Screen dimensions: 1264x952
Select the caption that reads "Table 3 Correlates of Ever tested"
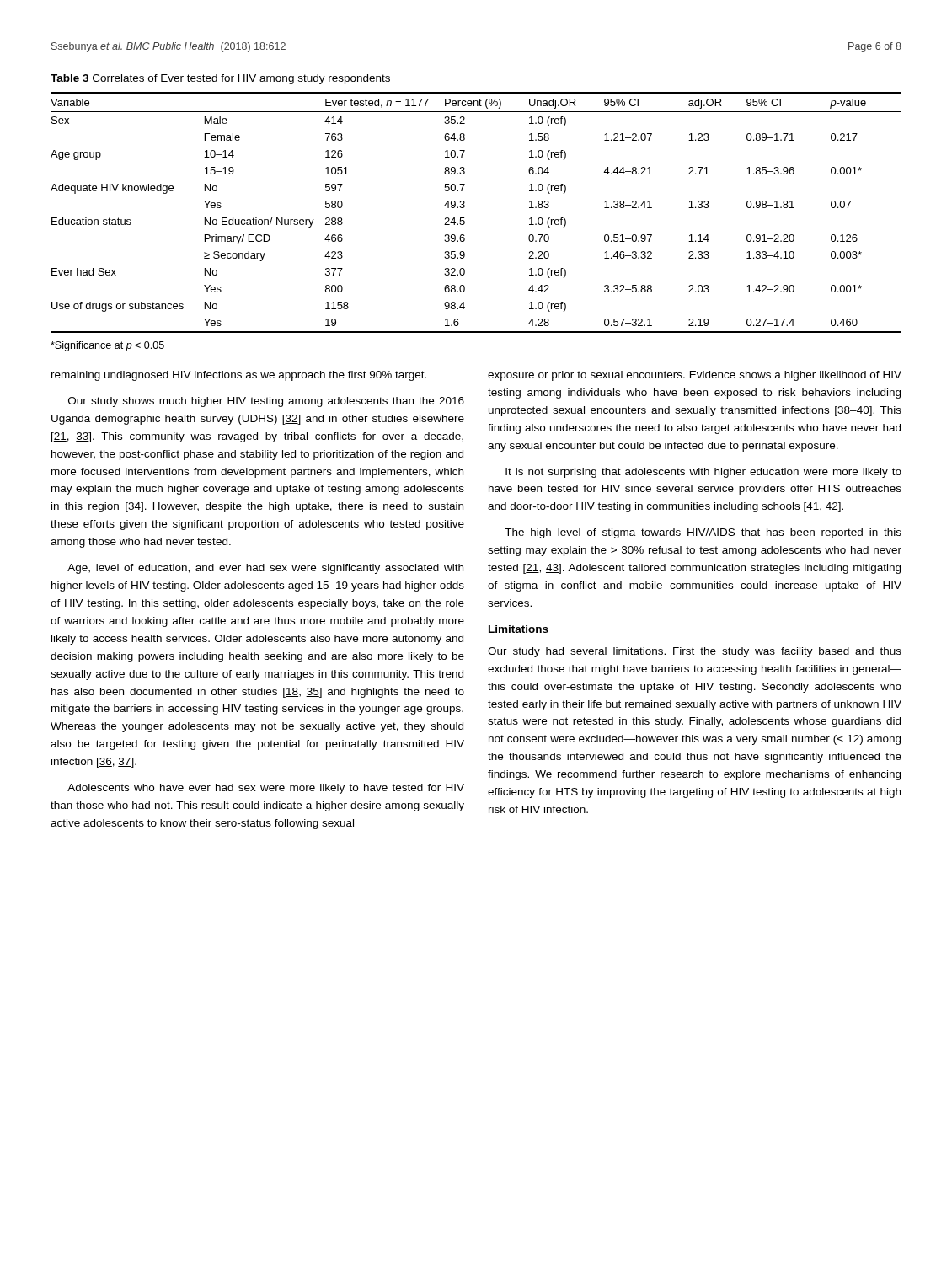[x=220, y=78]
